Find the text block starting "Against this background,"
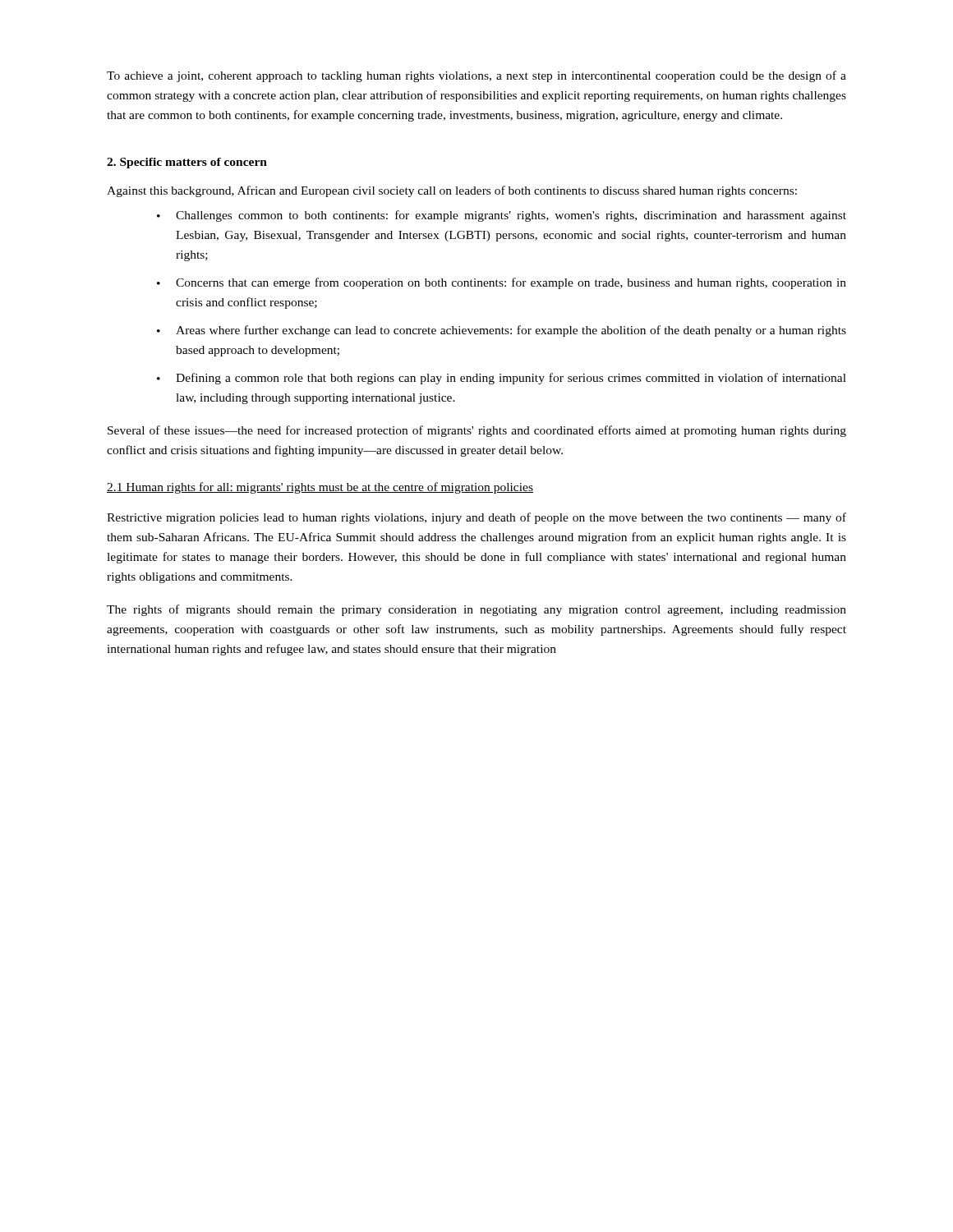 click(452, 190)
